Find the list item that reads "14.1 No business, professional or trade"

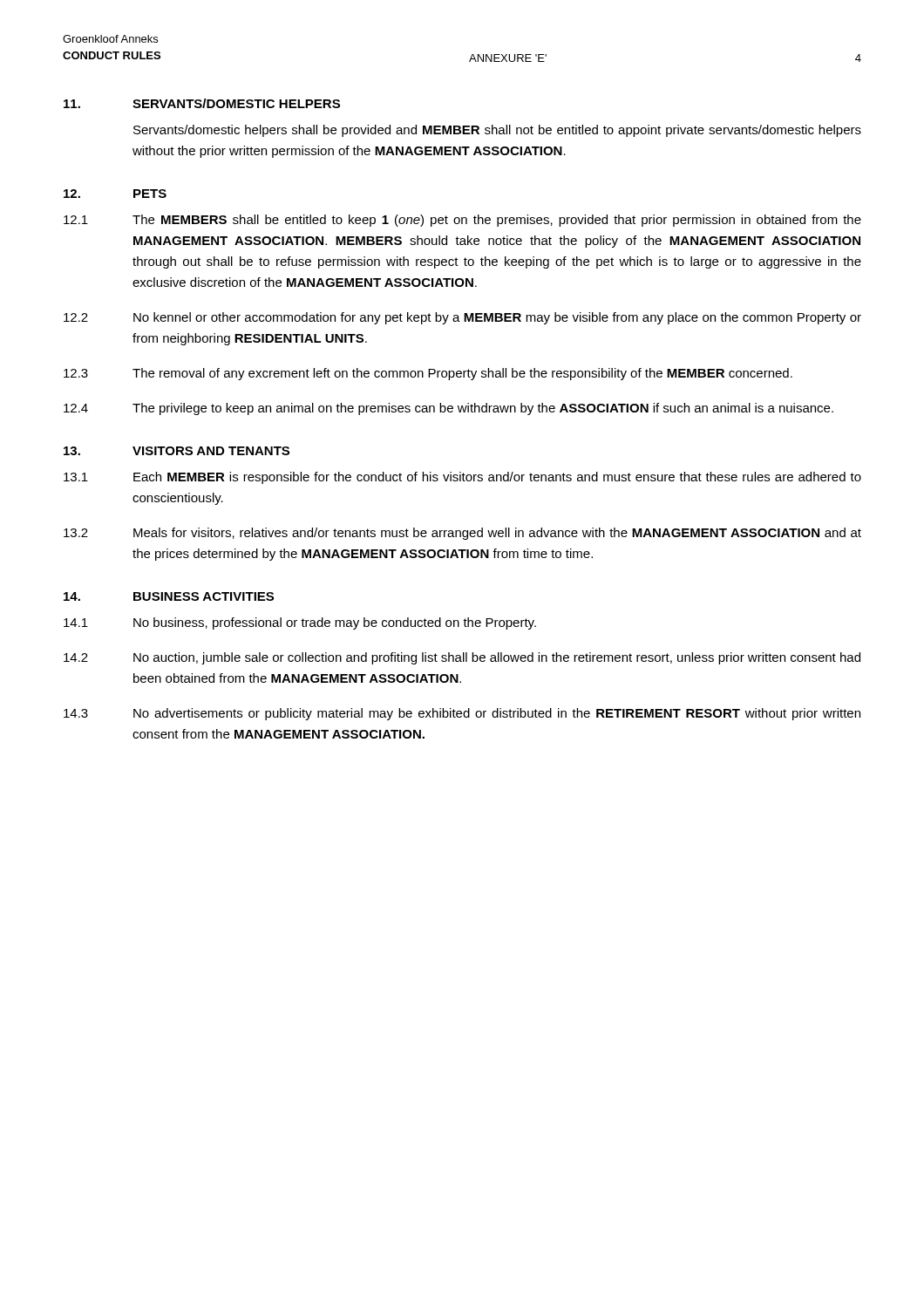tap(462, 623)
